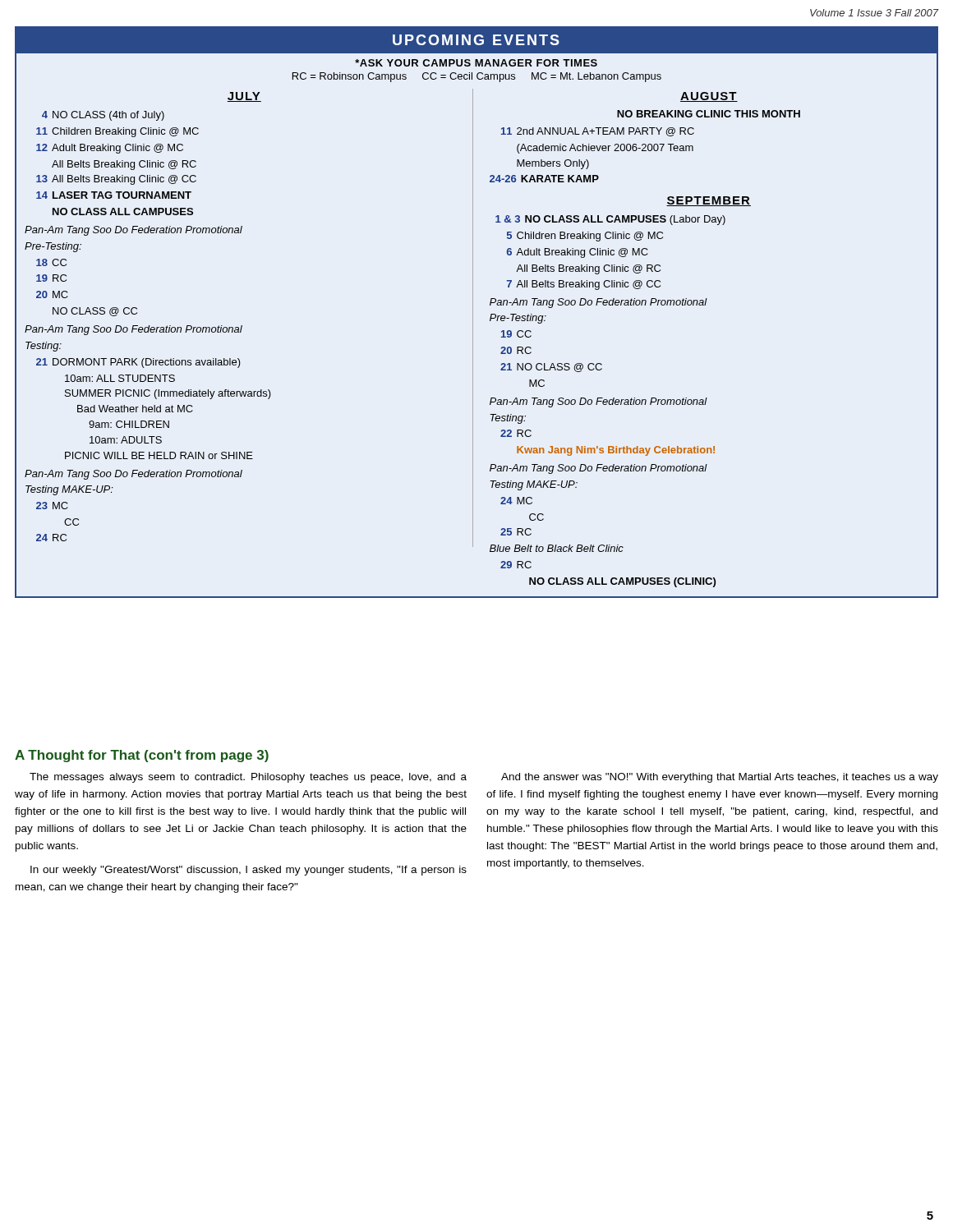Find the text block starting "The messages always"
The width and height of the screenshot is (953, 1232).
coord(241,832)
